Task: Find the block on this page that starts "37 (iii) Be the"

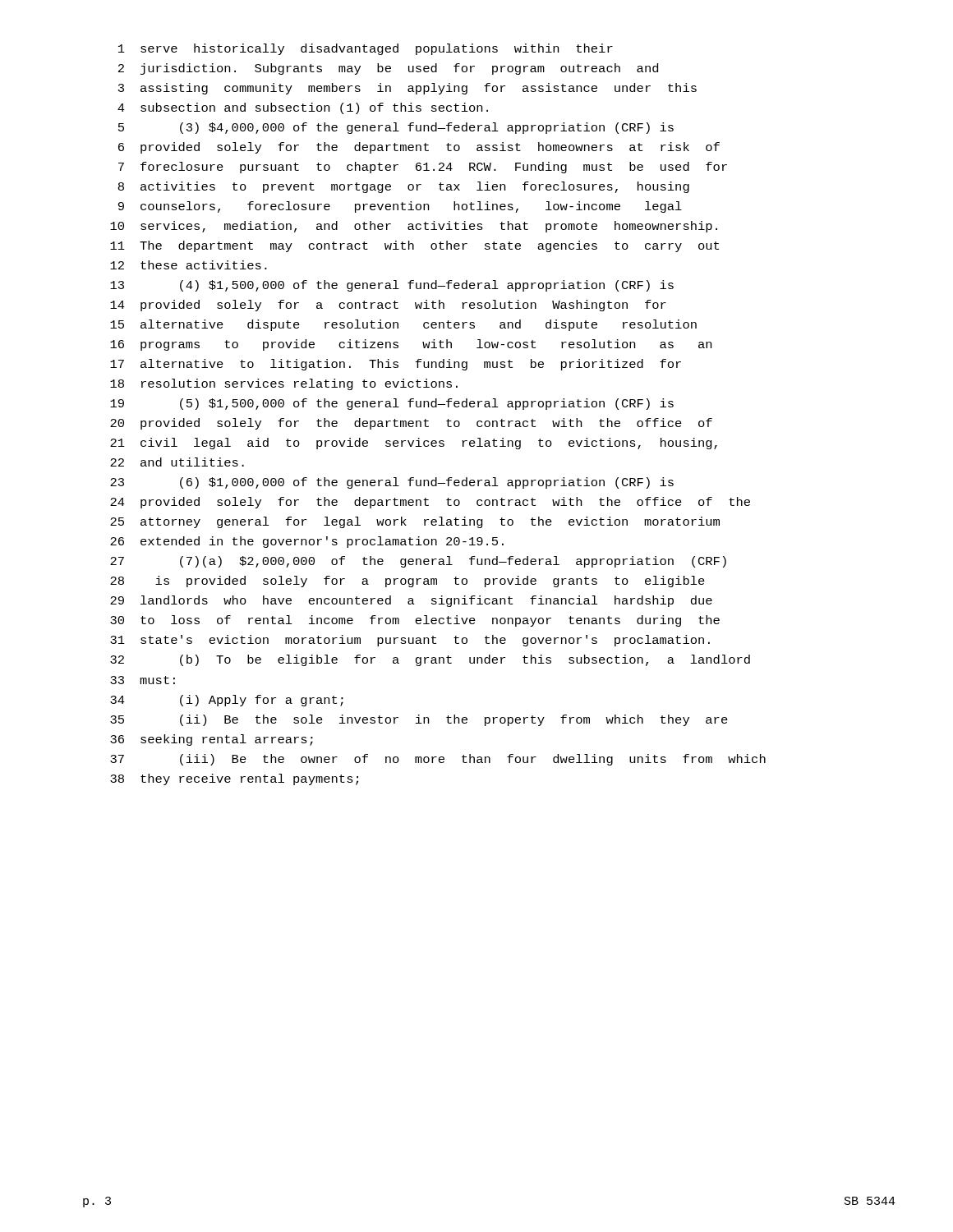Action: tap(489, 759)
